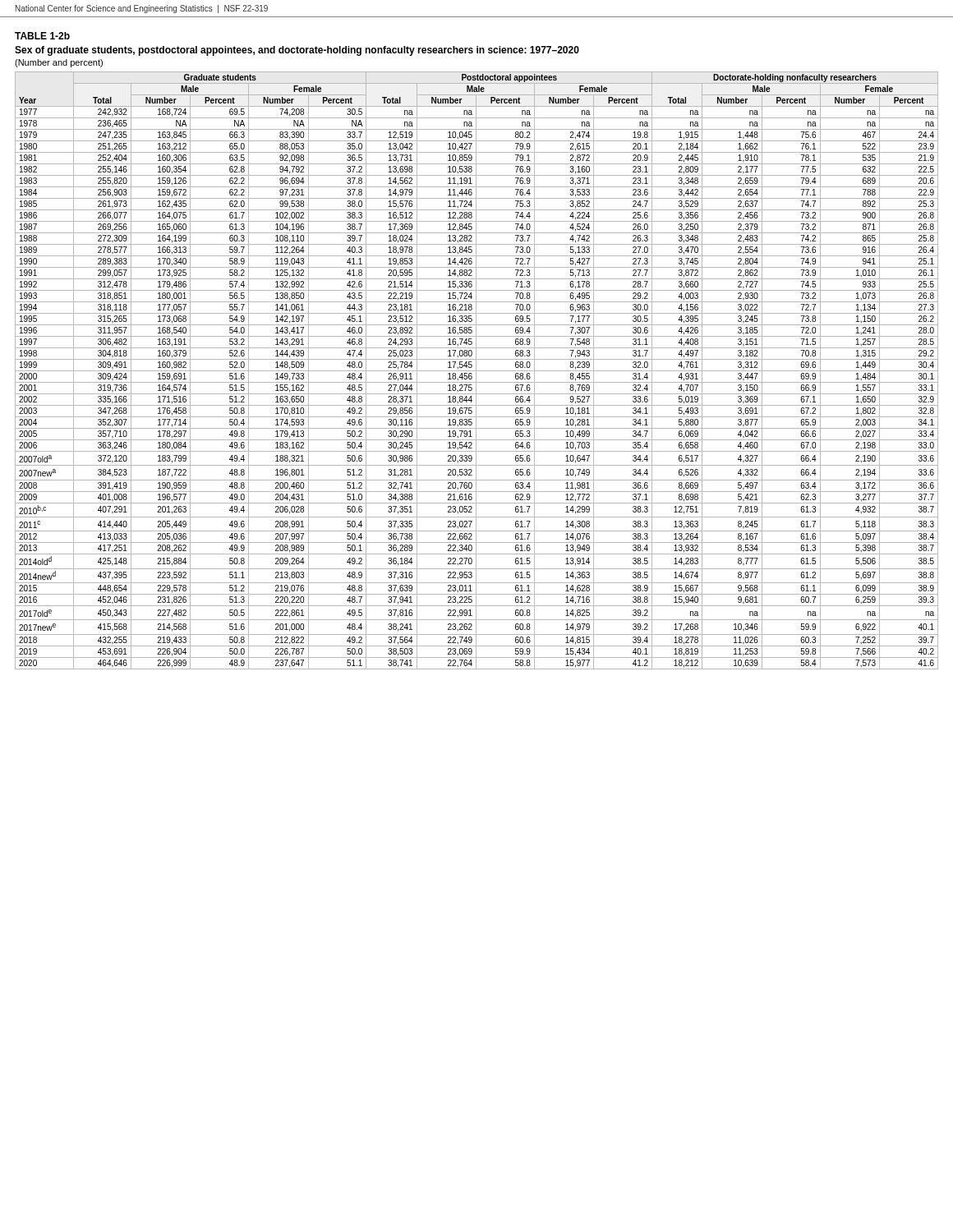The width and height of the screenshot is (953, 1232).
Task: Point to the element starting "(Number and percent)"
Action: click(59, 62)
